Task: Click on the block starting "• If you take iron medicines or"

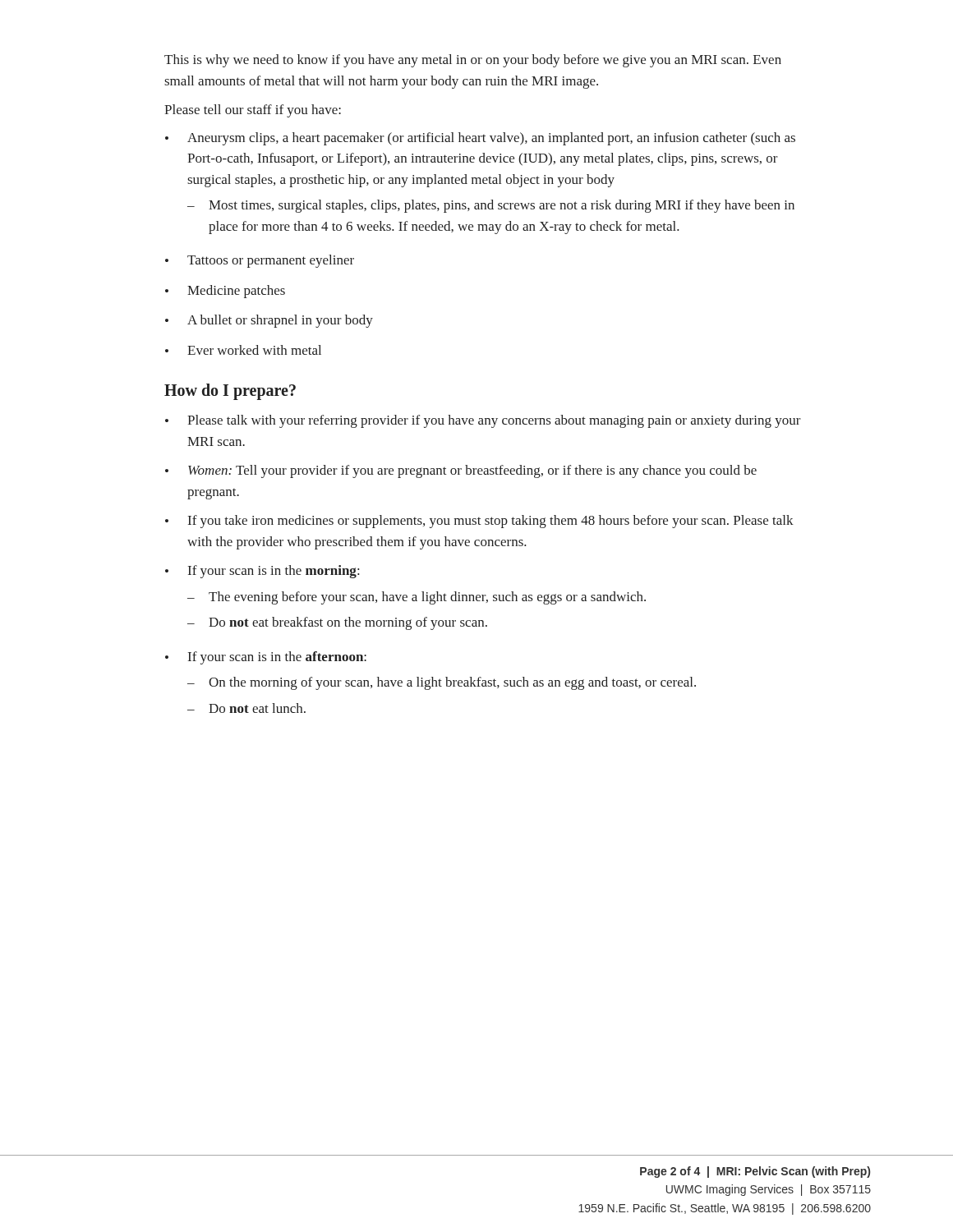Action: [x=485, y=531]
